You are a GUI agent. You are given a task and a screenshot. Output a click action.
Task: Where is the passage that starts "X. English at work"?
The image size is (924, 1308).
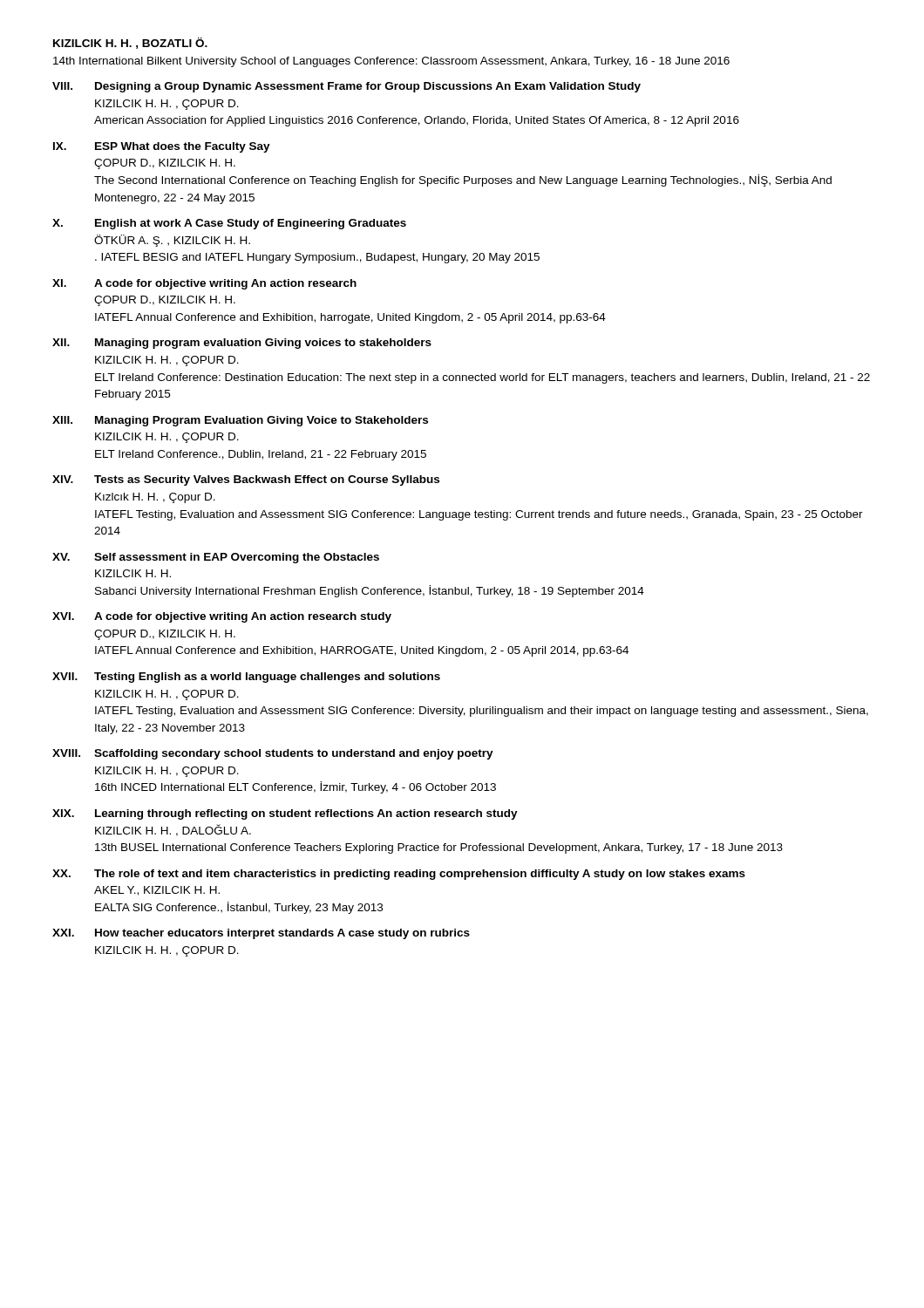point(229,224)
